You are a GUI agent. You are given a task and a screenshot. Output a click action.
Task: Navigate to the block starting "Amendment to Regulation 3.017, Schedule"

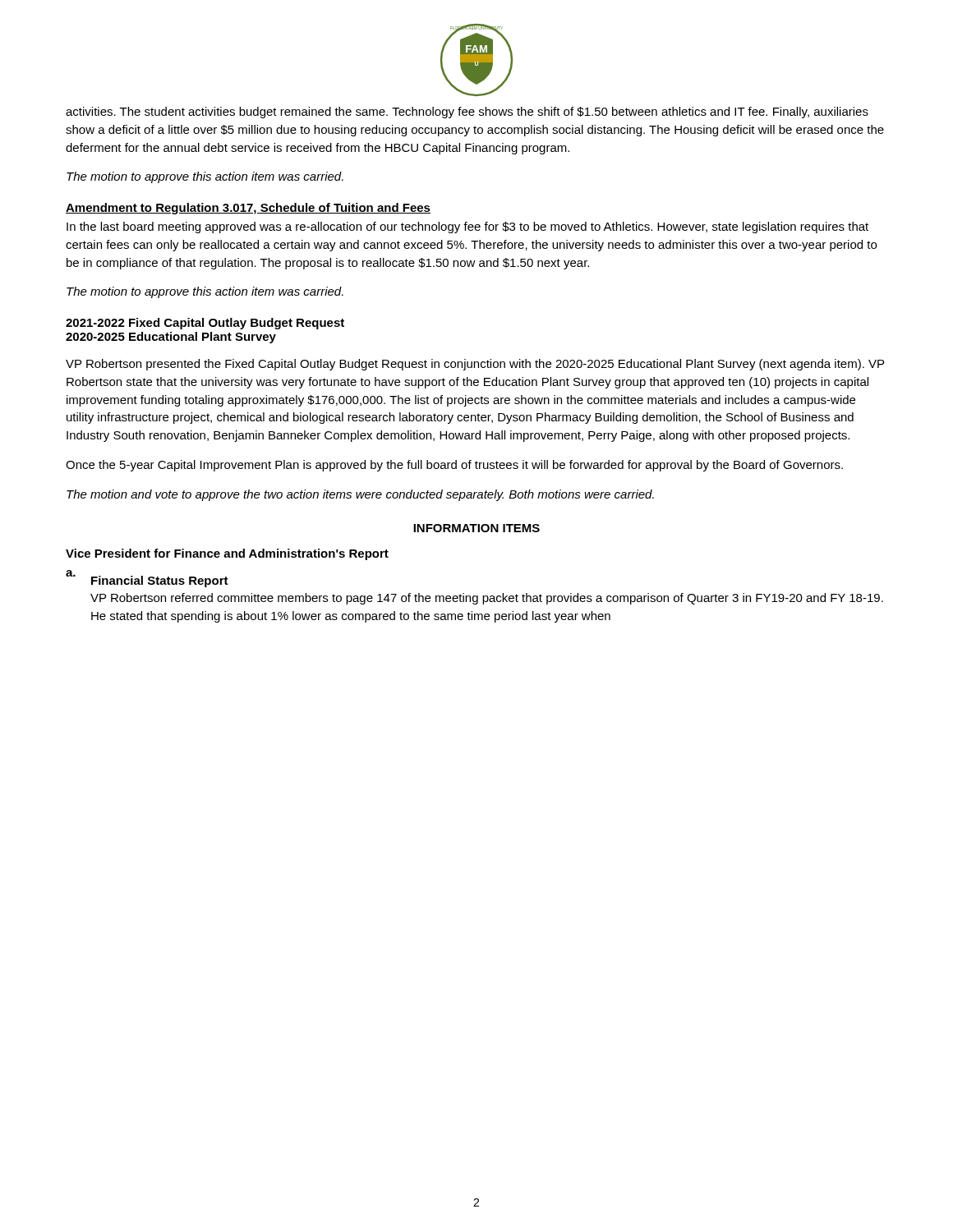pyautogui.click(x=248, y=207)
